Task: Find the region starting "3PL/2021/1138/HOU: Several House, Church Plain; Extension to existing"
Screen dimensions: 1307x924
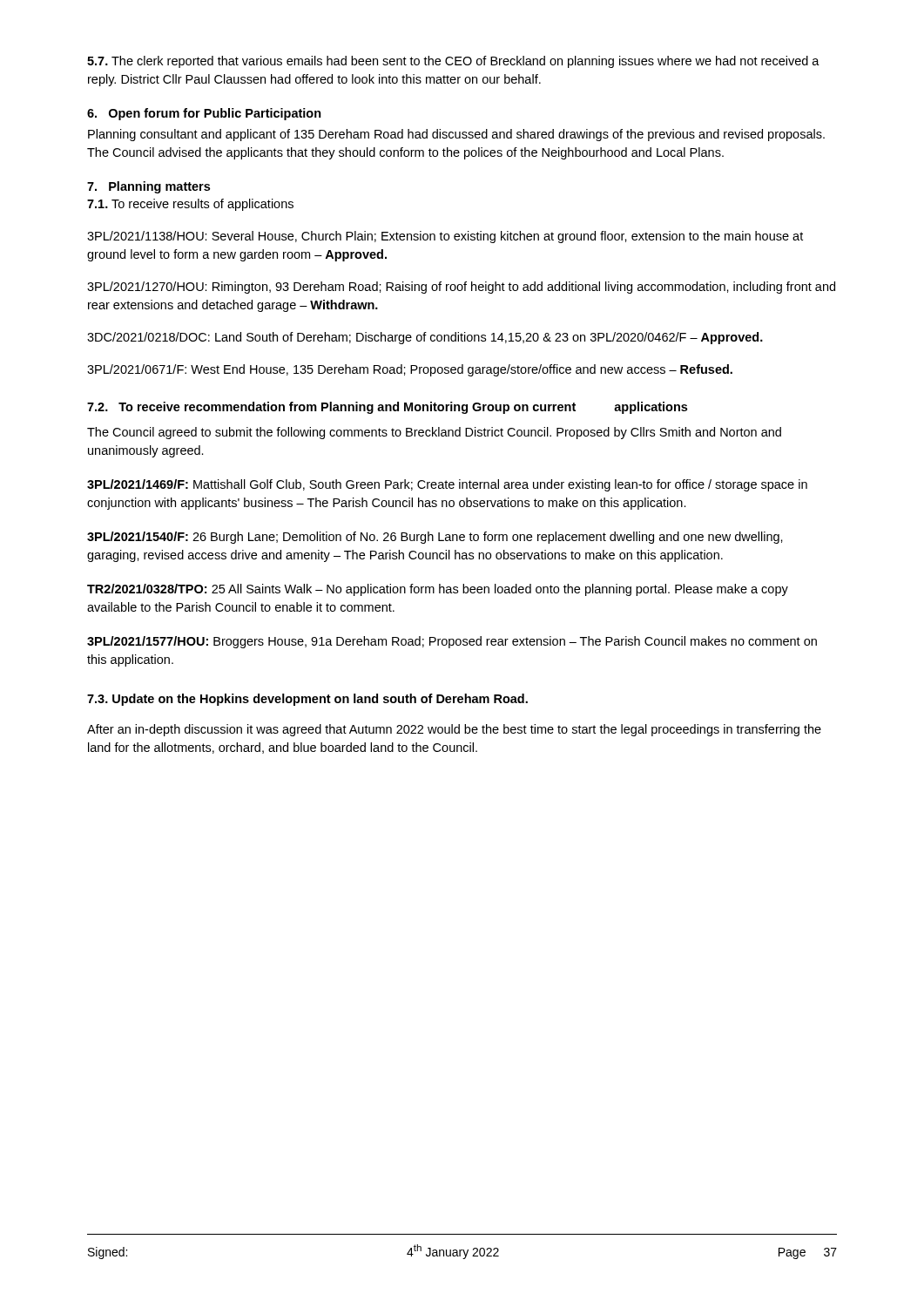Action: click(x=445, y=245)
